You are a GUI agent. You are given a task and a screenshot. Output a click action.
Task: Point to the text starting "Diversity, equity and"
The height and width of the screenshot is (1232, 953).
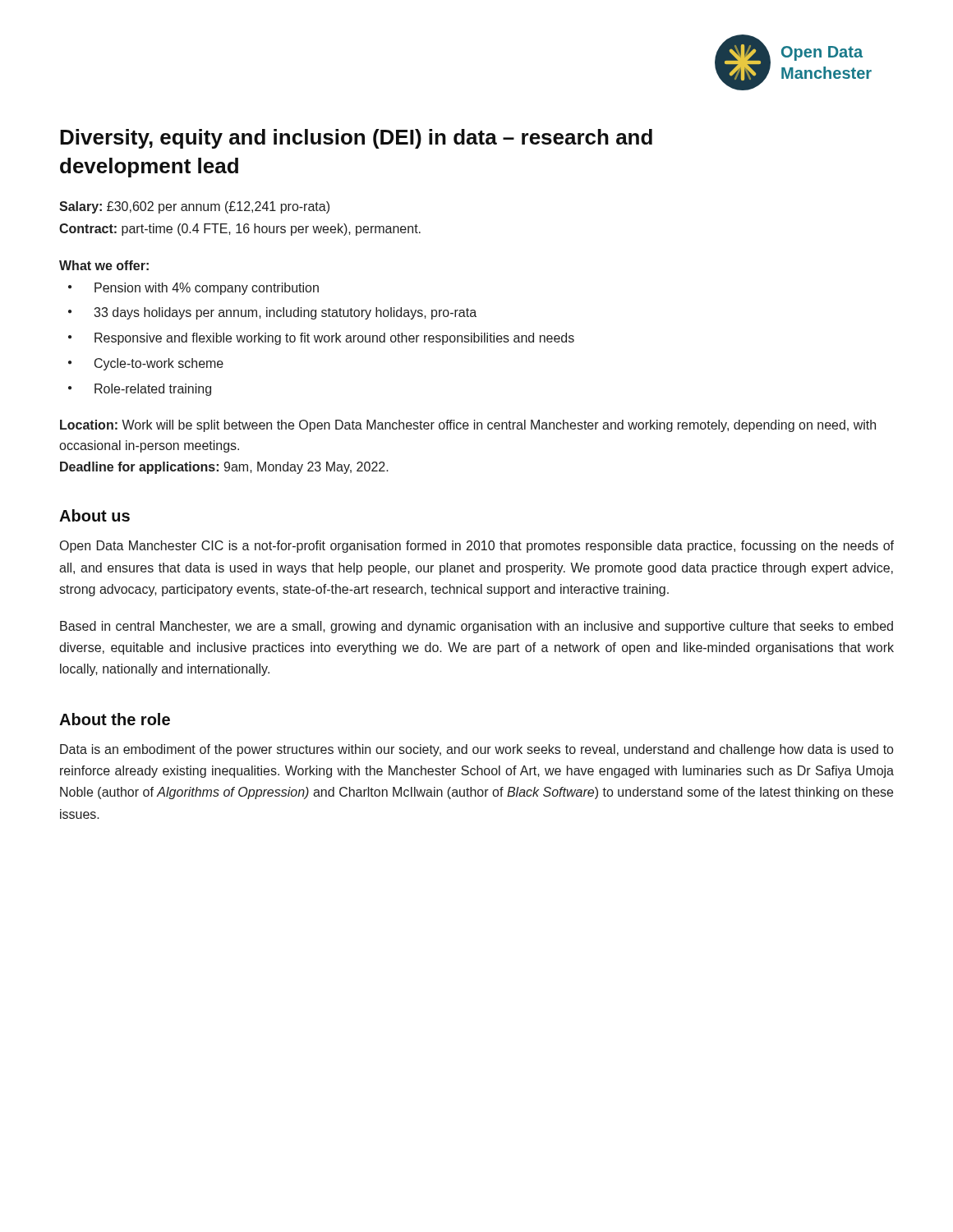click(x=476, y=152)
